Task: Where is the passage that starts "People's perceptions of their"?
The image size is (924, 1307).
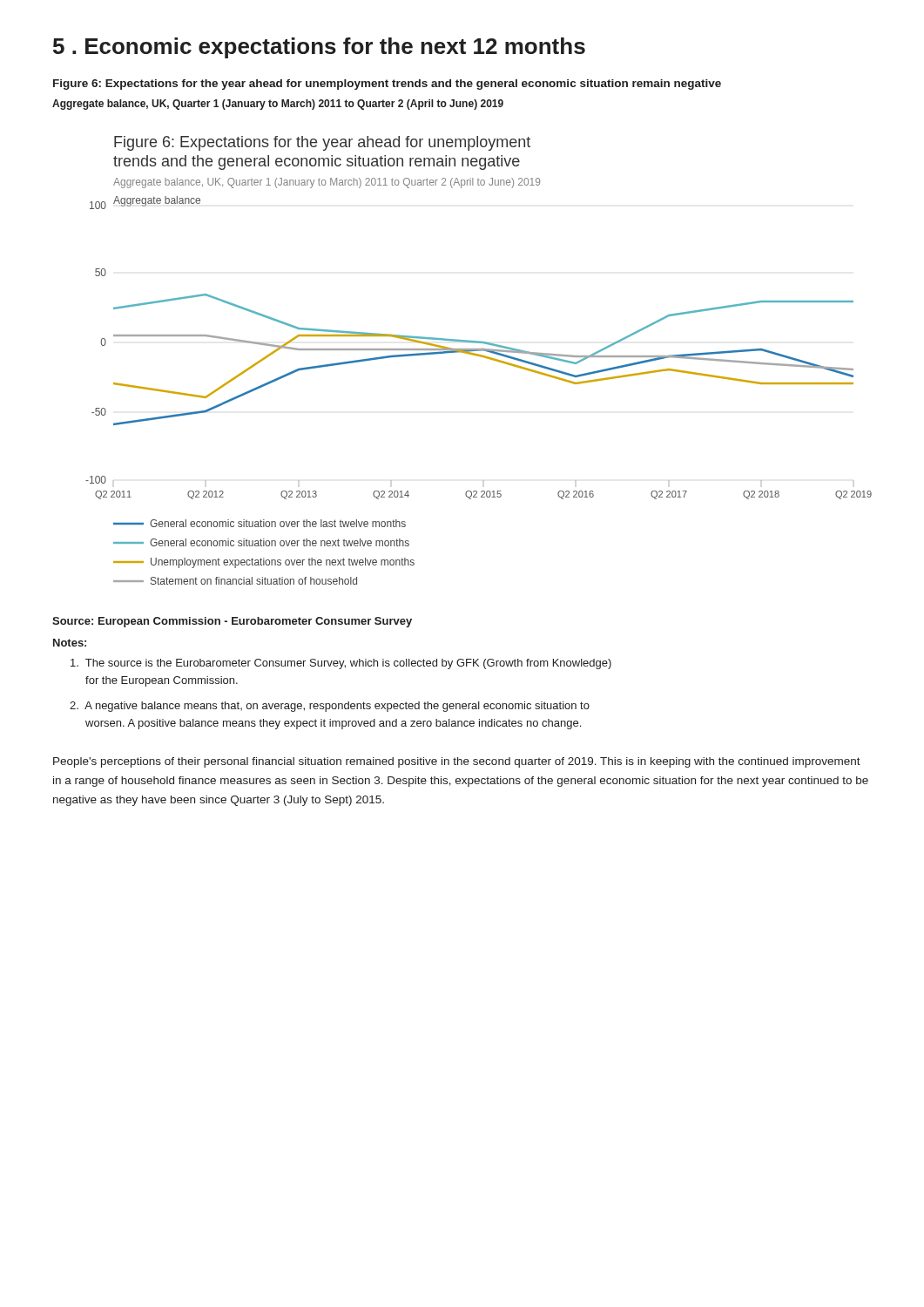Action: tap(462, 781)
